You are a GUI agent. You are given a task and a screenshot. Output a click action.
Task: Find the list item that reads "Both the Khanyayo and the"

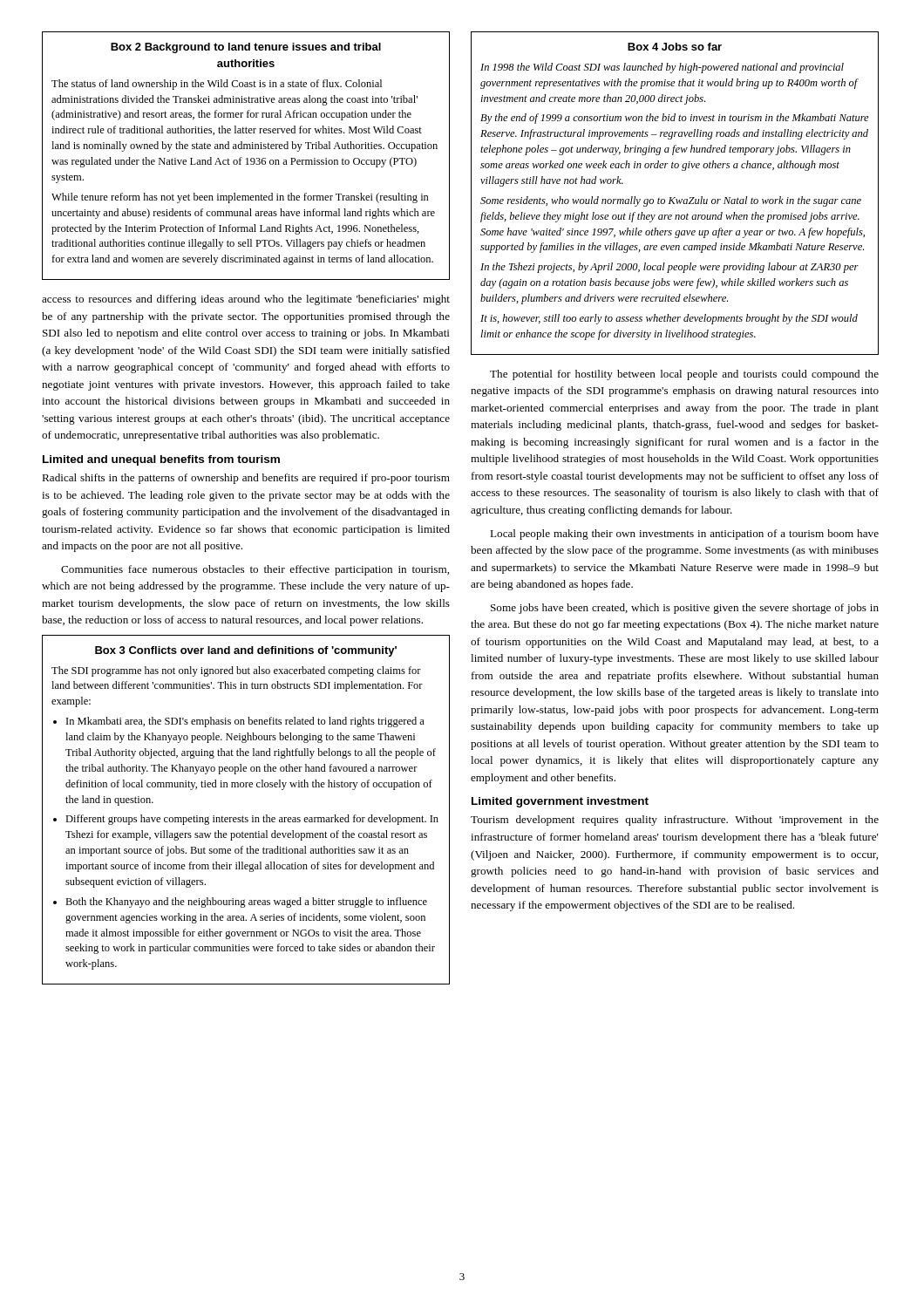pyautogui.click(x=250, y=933)
